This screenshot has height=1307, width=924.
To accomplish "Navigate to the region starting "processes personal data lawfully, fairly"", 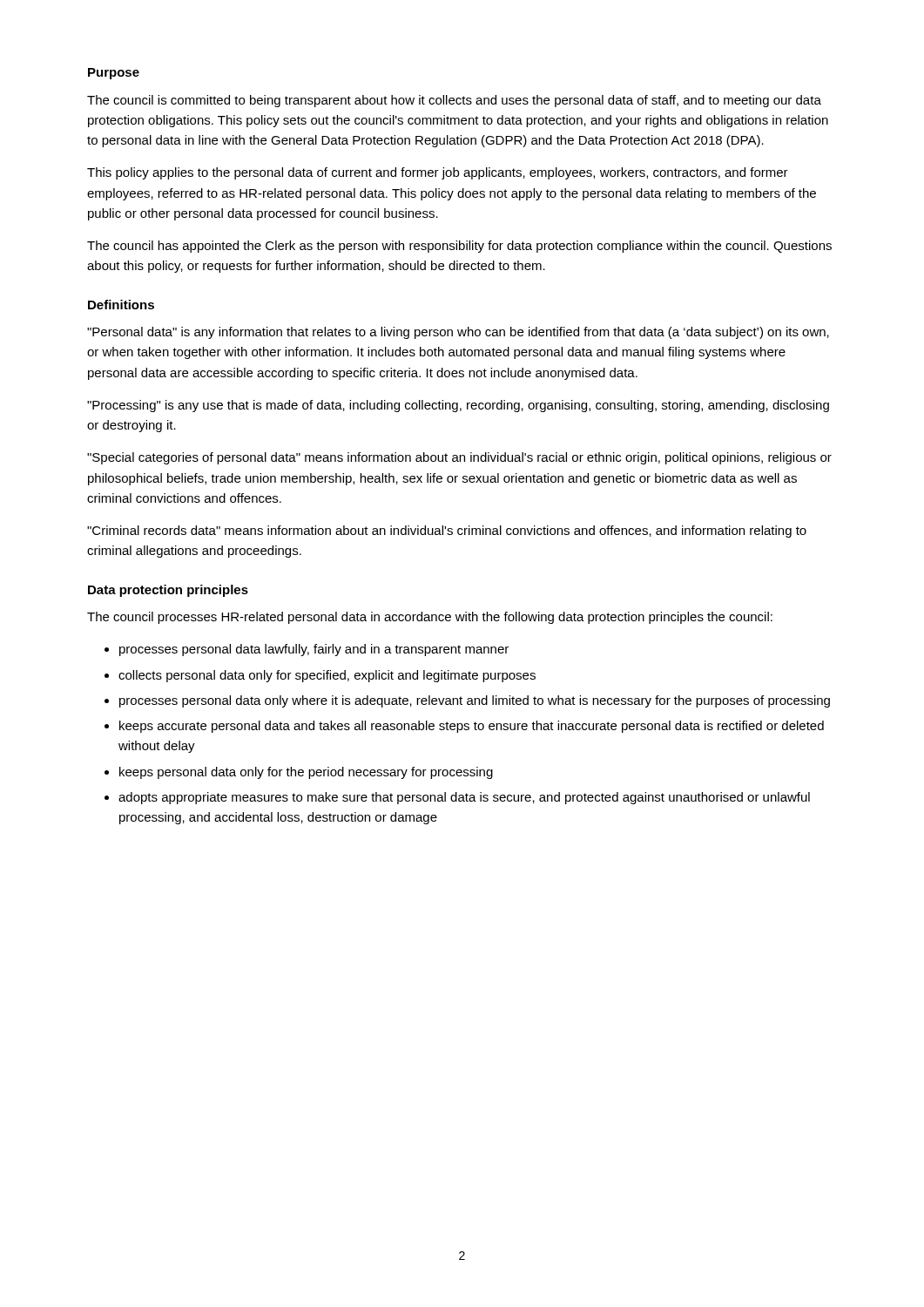I will [314, 649].
